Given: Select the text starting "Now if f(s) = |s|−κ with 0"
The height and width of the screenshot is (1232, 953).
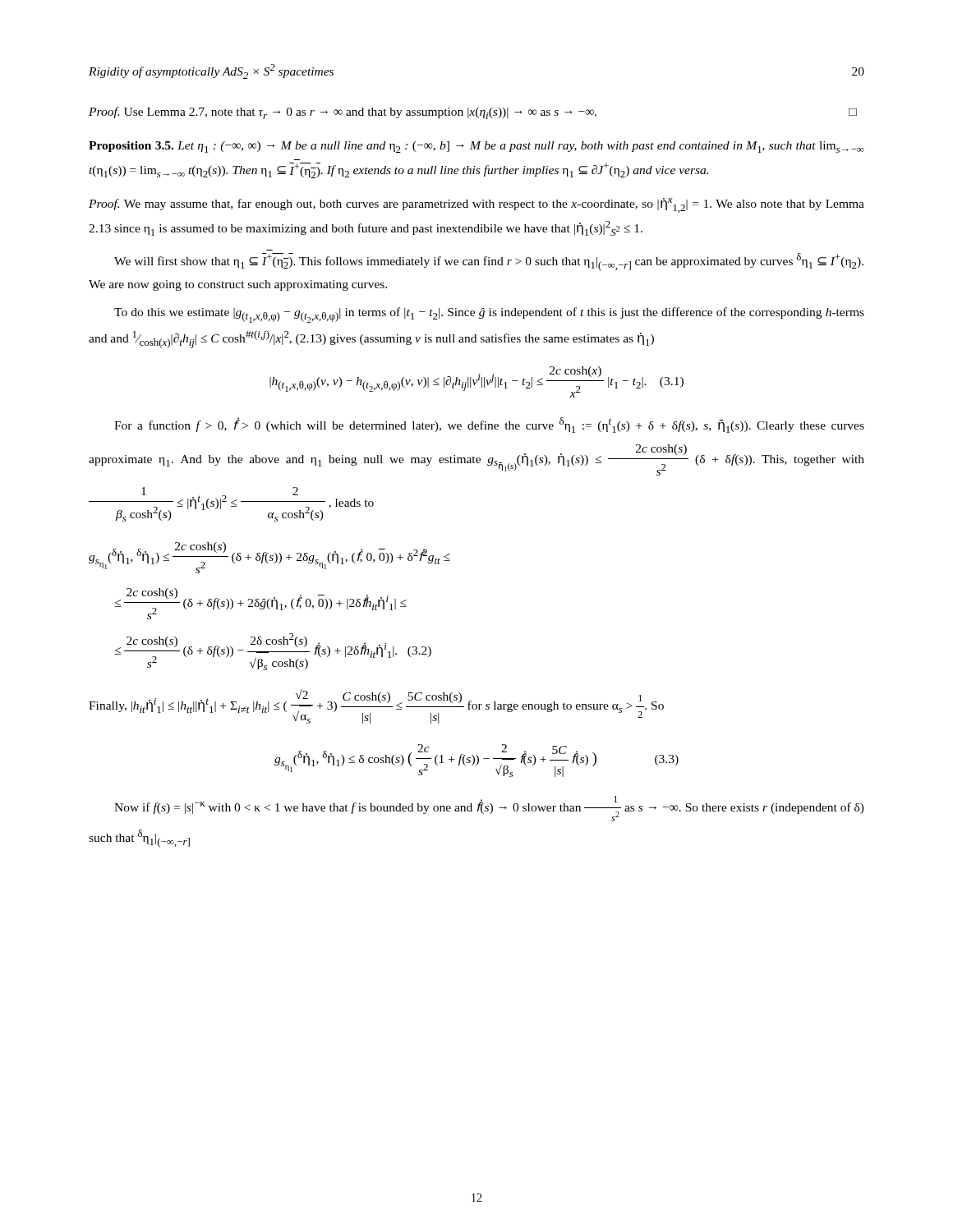Looking at the screenshot, I should pyautogui.click(x=476, y=821).
